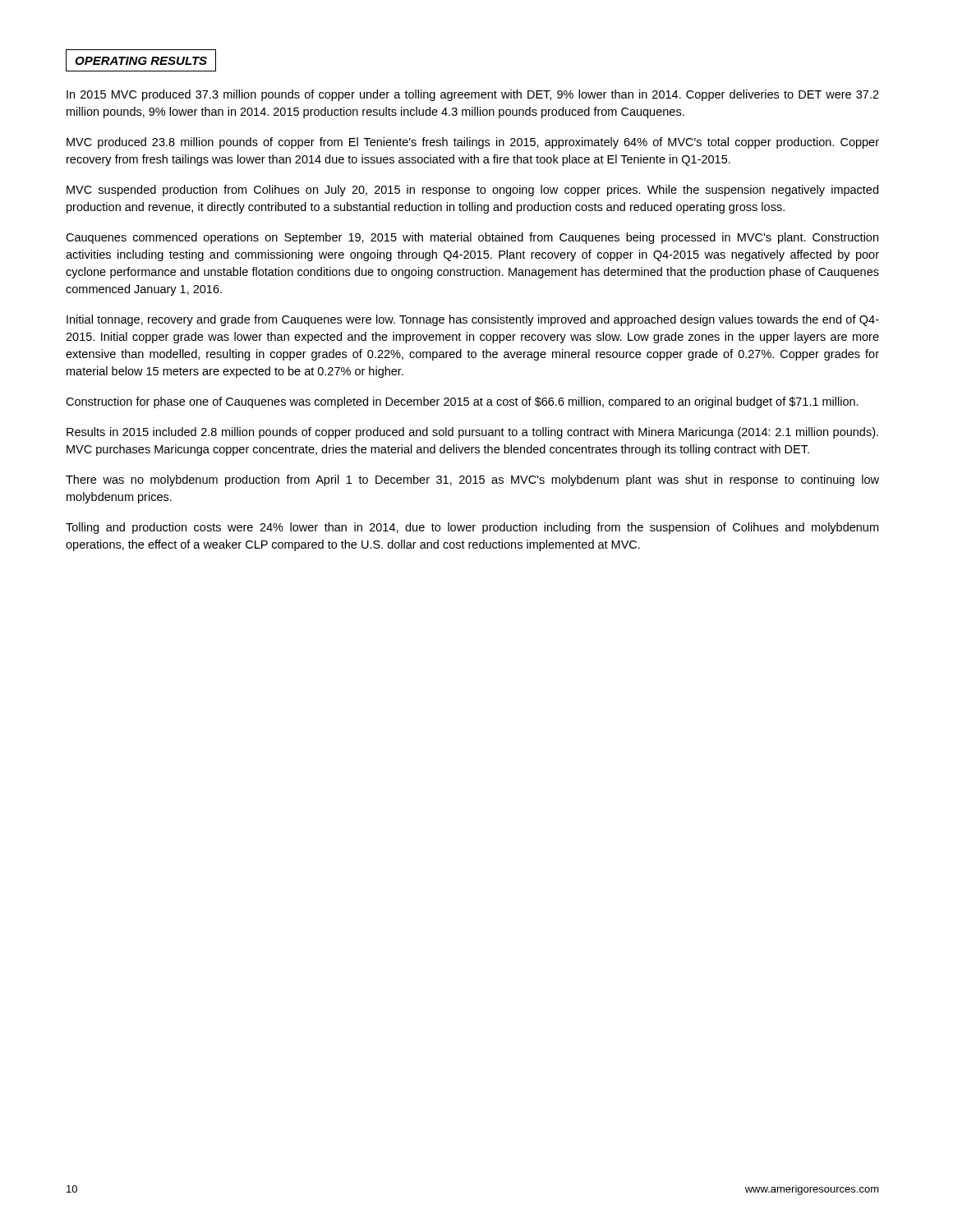Locate the block of text that opens with "MVC produced 23.8 million pounds"

click(x=472, y=151)
